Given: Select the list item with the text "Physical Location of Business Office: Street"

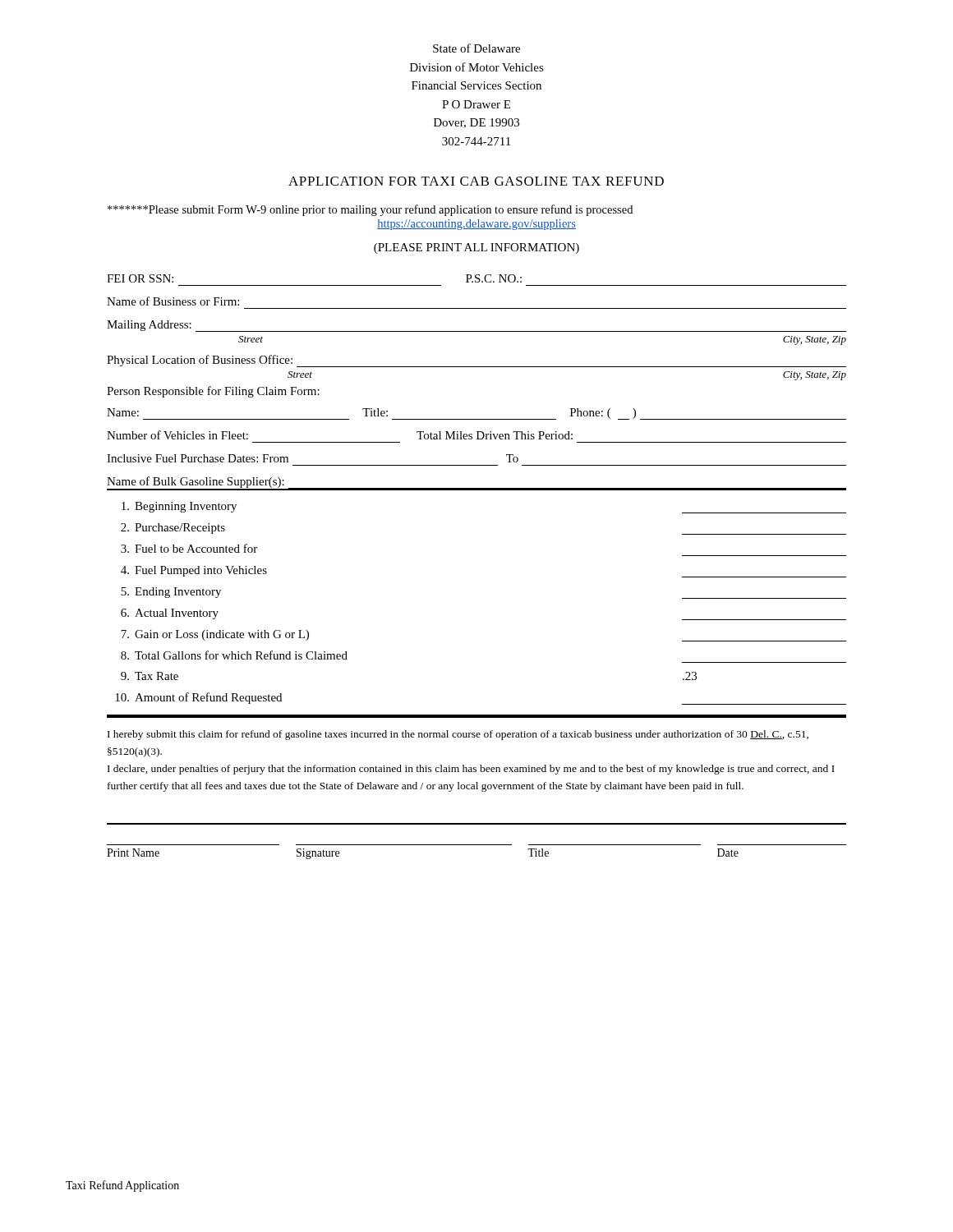Looking at the screenshot, I should tap(476, 367).
